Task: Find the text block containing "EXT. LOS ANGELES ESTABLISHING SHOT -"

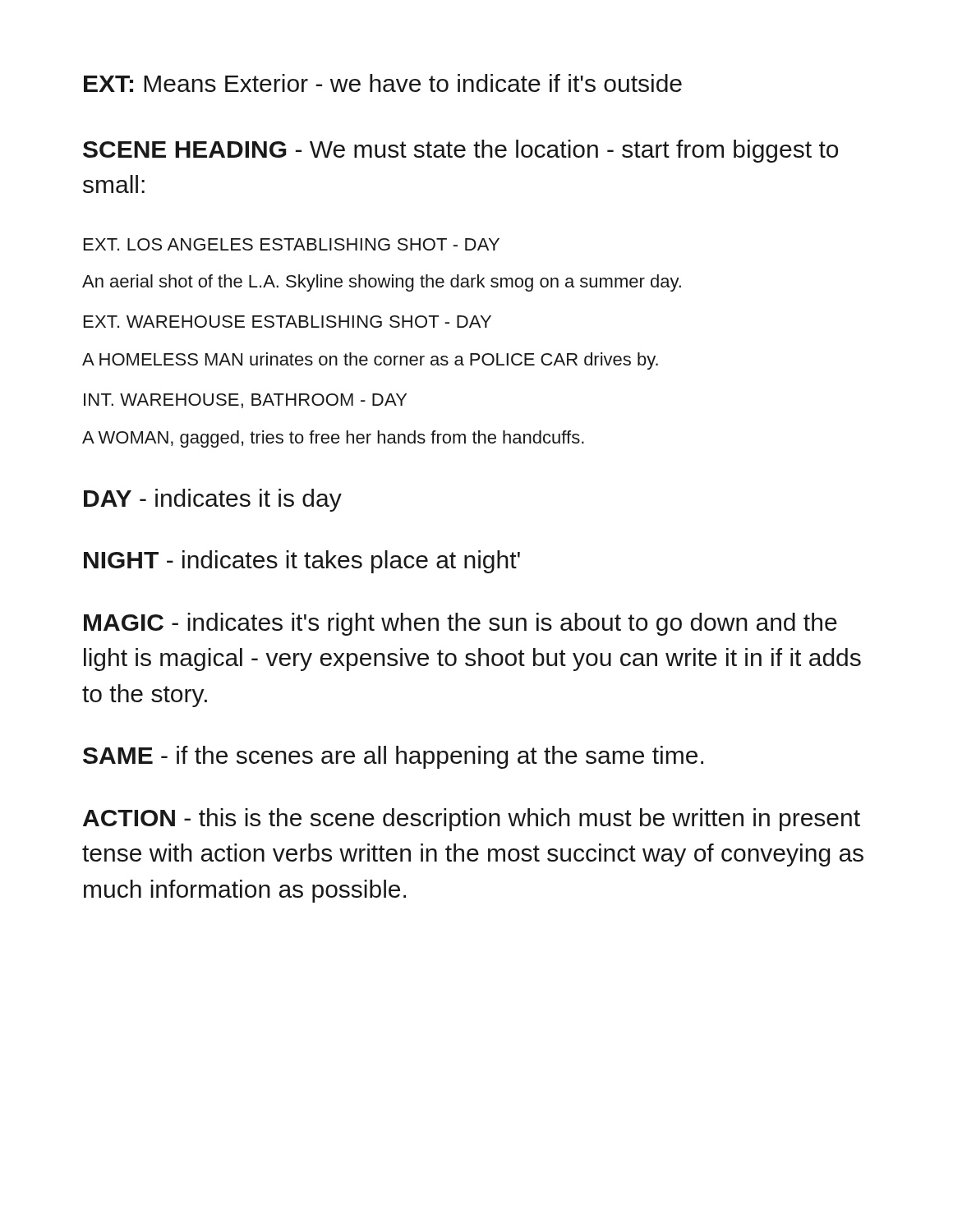Action: pos(291,244)
